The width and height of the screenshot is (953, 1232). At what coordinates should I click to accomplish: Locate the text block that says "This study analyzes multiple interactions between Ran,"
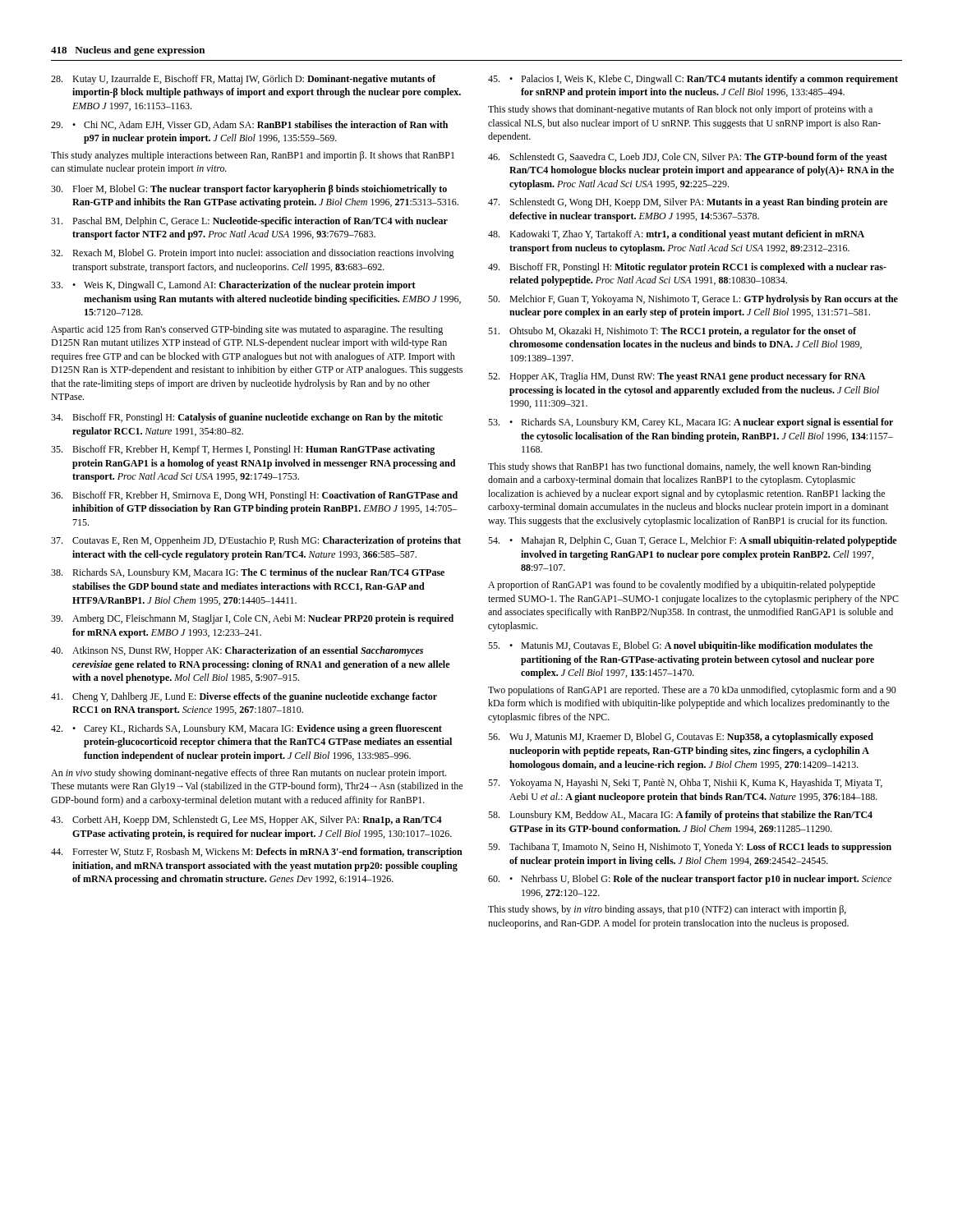point(253,162)
